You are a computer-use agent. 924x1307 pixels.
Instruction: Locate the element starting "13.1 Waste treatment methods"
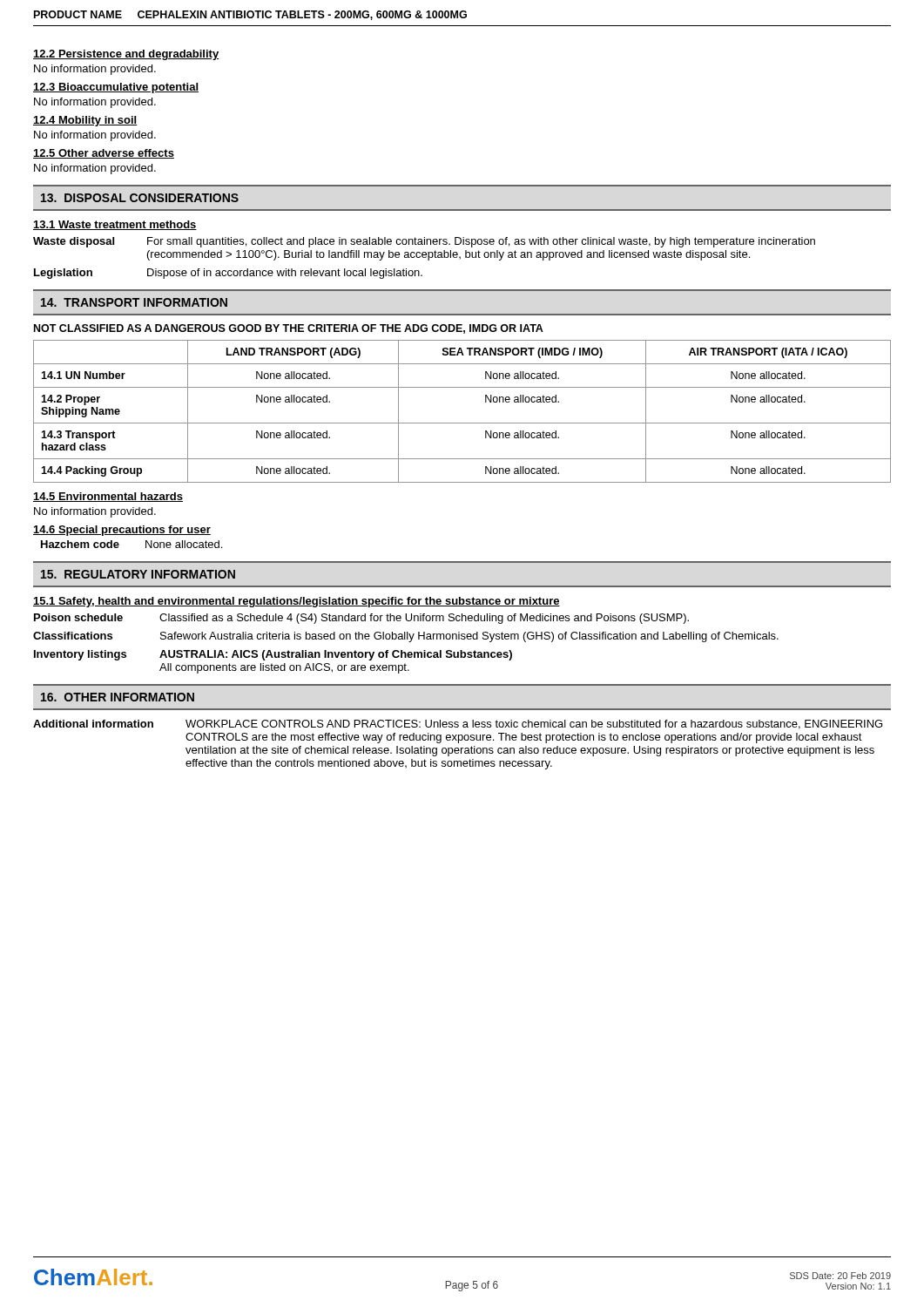[x=115, y=224]
